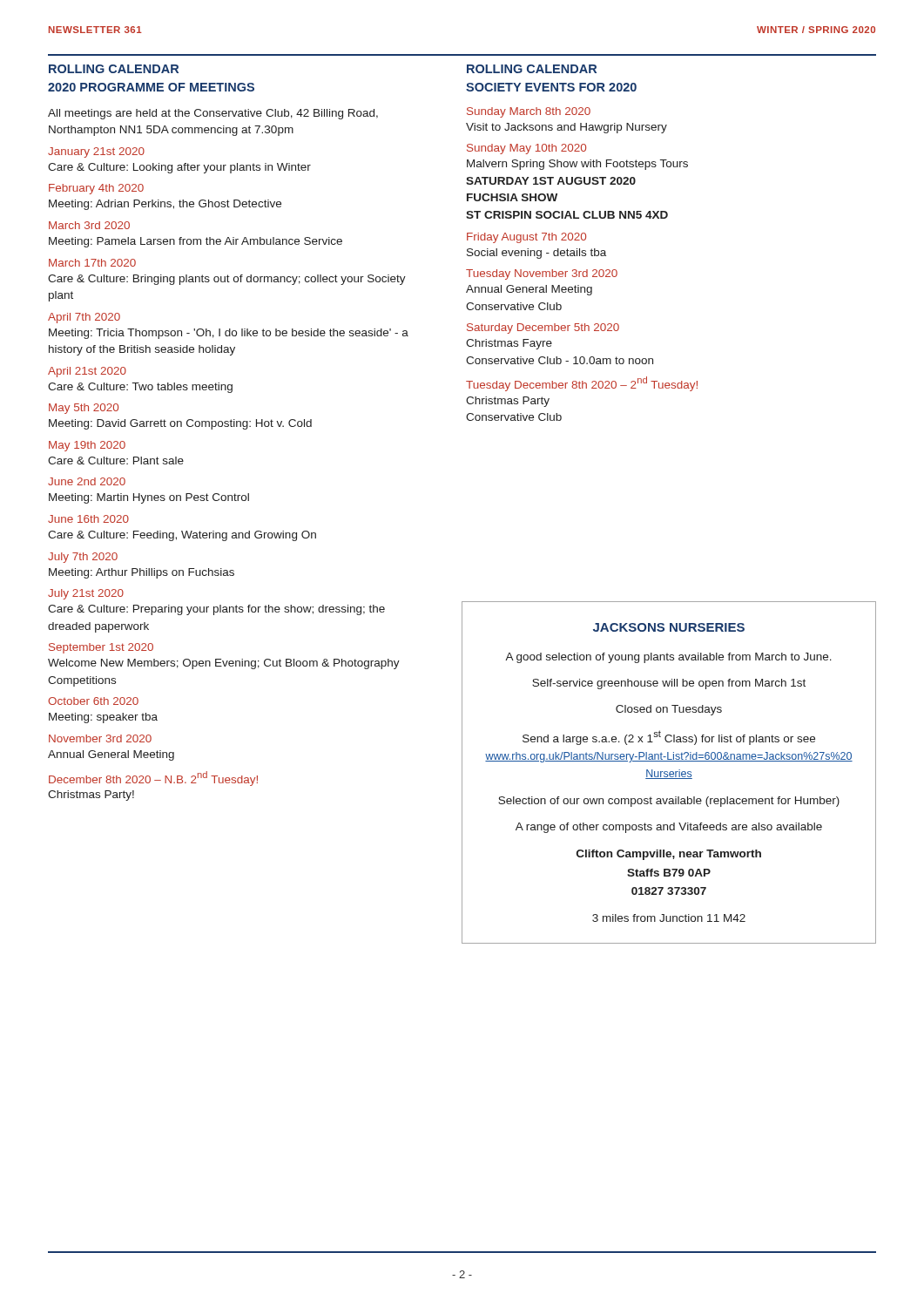
Task: Locate the text starting "June 2nd 2020 Meeting: Martin Hynes on Pest"
Action: [x=239, y=491]
